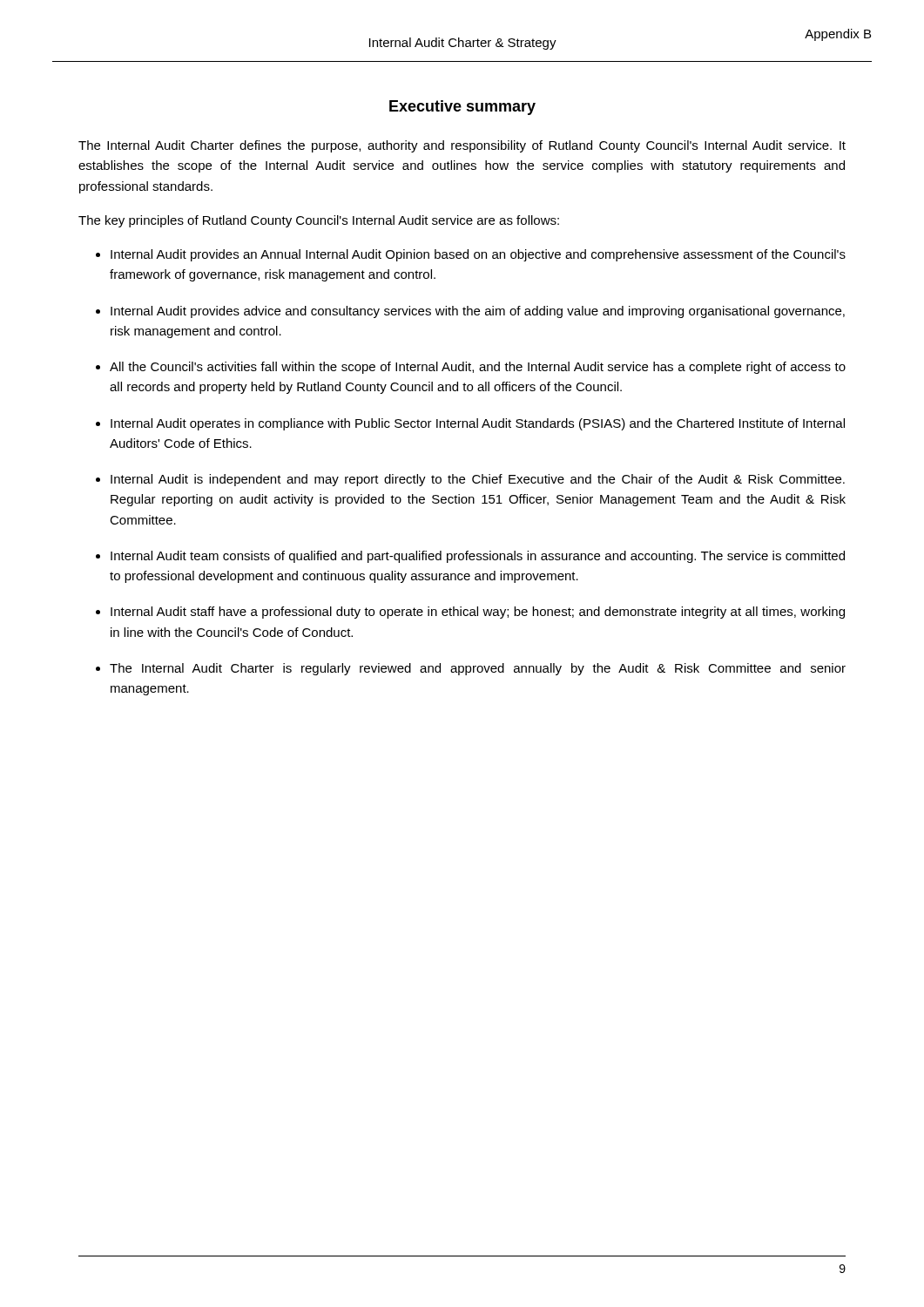Image resolution: width=924 pixels, height=1307 pixels.
Task: Click on the list item containing "Internal Audit is independent and may report"
Action: [478, 499]
